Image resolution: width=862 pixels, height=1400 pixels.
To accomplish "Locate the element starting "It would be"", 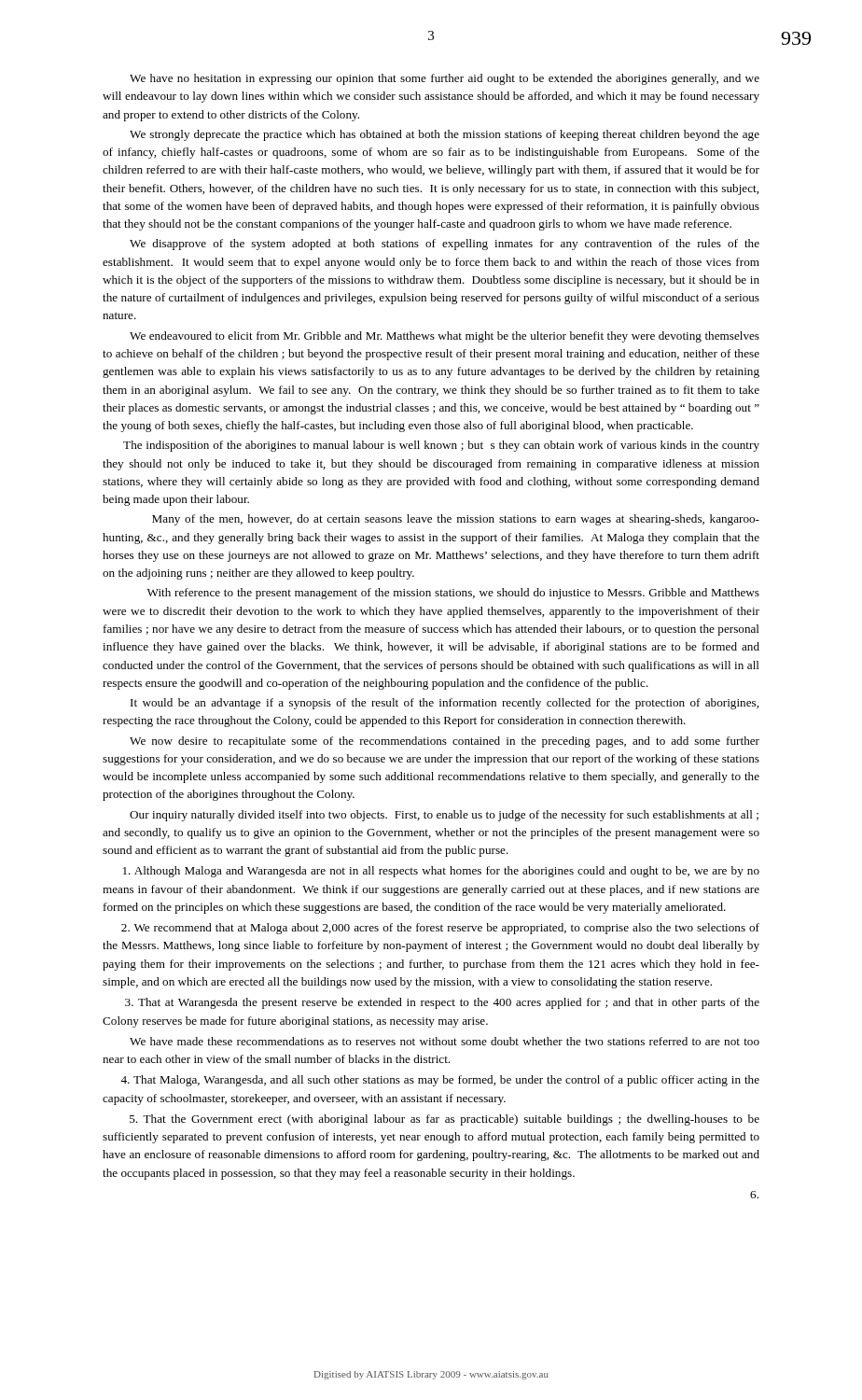I will [x=431, y=711].
